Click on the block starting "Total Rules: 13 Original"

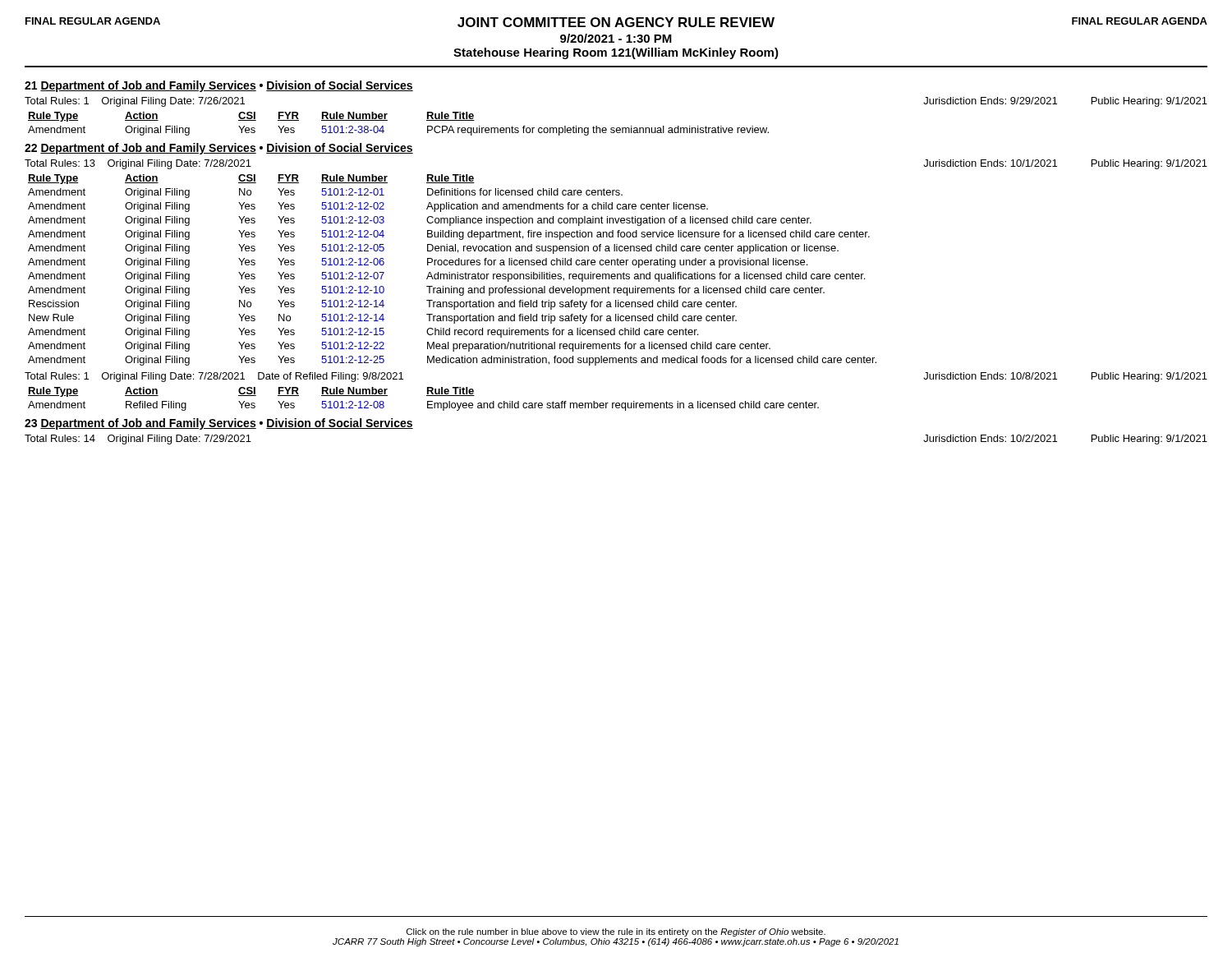60,164
